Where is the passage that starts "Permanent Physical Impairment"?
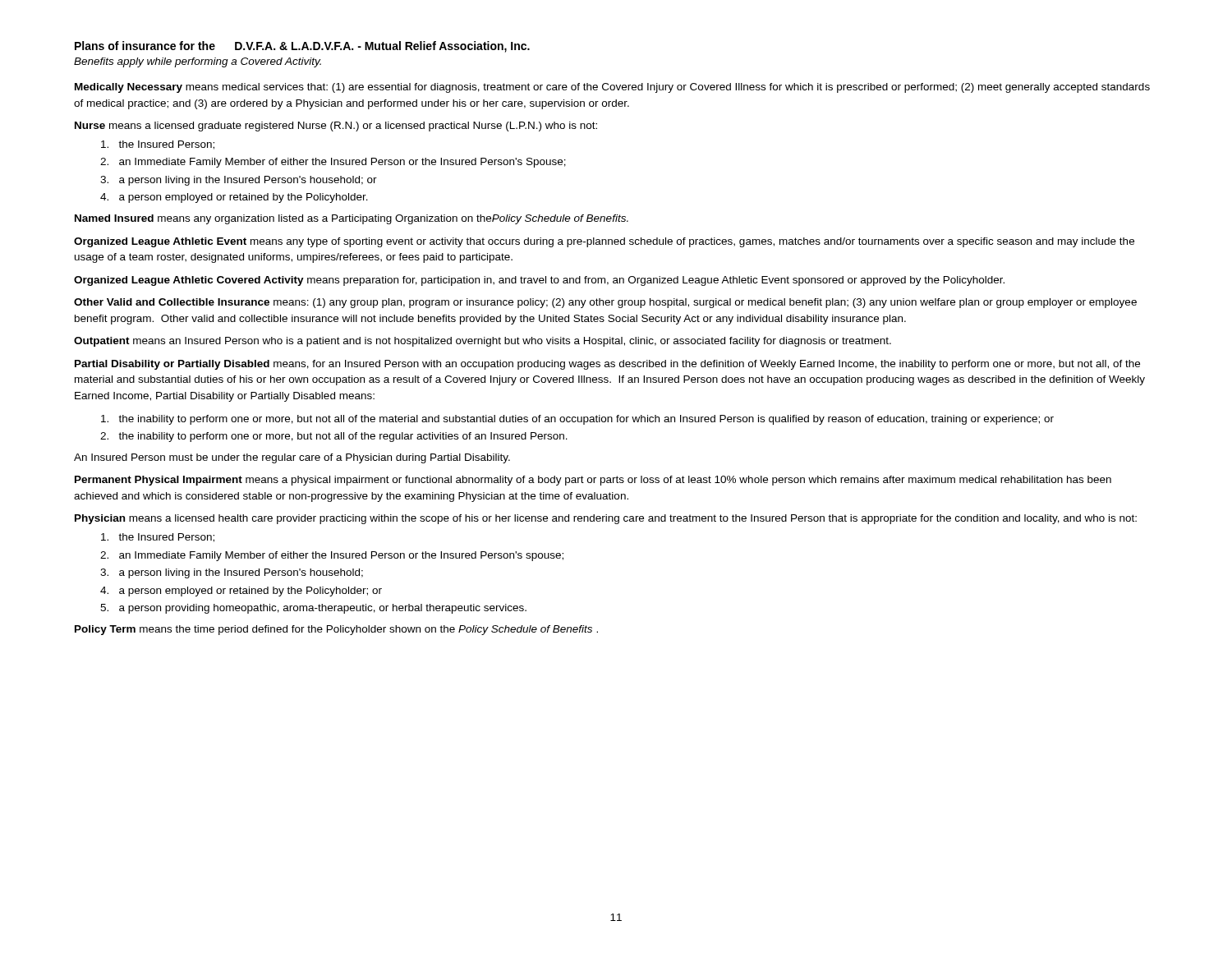The width and height of the screenshot is (1232, 953). [593, 488]
